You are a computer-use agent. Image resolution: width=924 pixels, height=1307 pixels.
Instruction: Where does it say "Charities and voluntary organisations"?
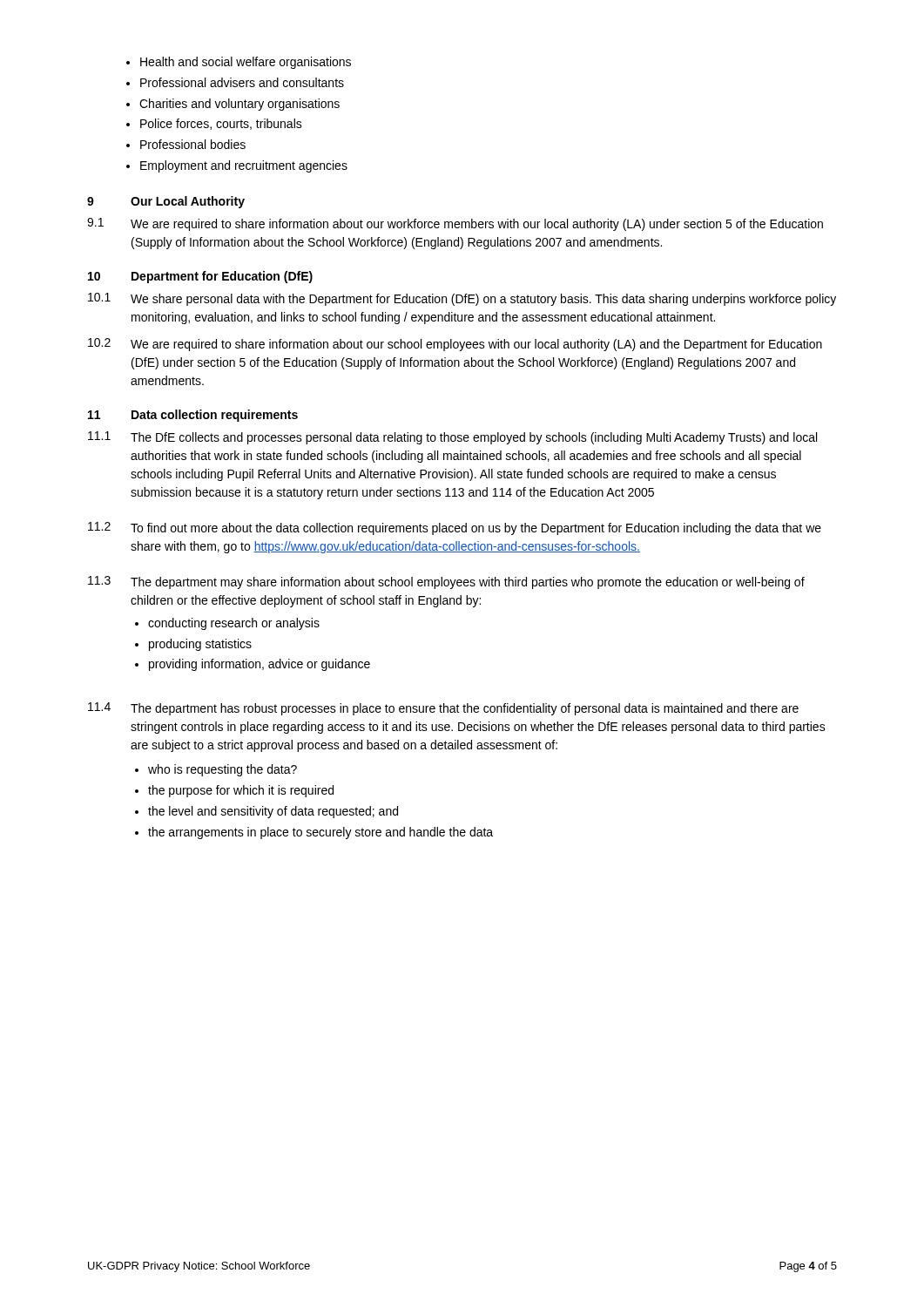[x=233, y=105]
